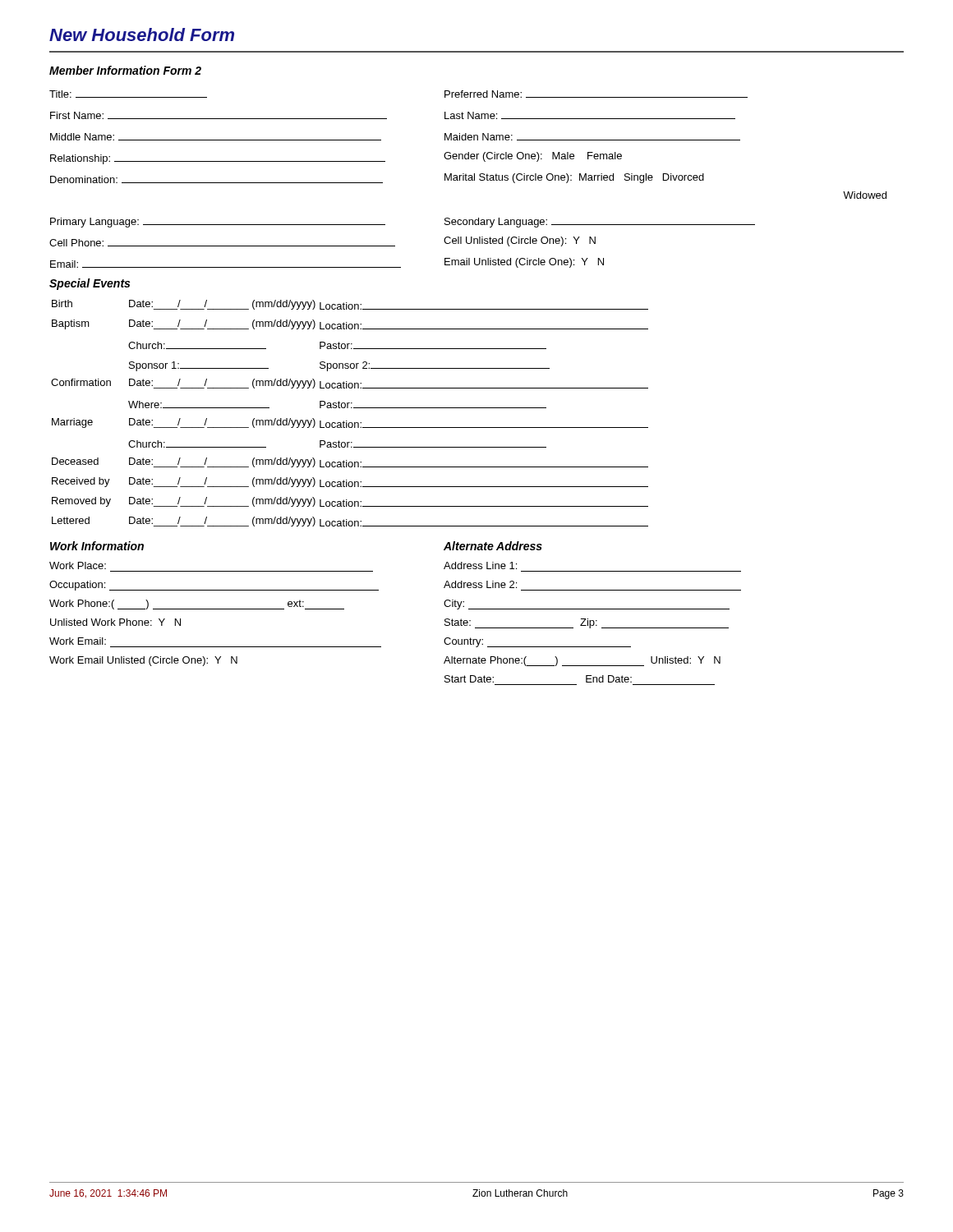This screenshot has width=953, height=1232.
Task: Navigate to the element starting "Received by Date:____/____/_______ (mm/dd/yyyy) Location:"
Action: 476,482
